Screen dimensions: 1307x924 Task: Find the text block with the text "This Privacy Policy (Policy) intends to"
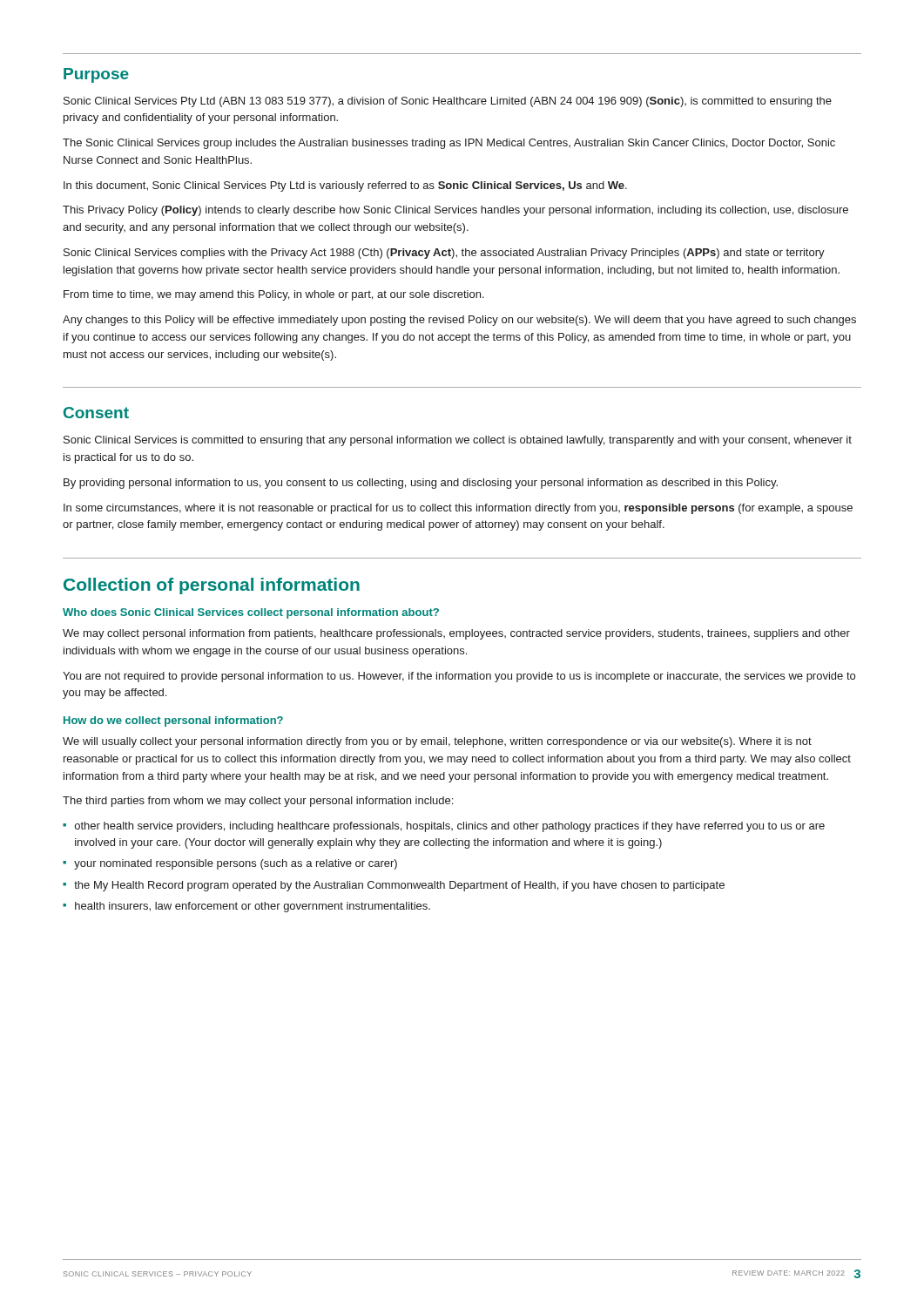pos(462,219)
